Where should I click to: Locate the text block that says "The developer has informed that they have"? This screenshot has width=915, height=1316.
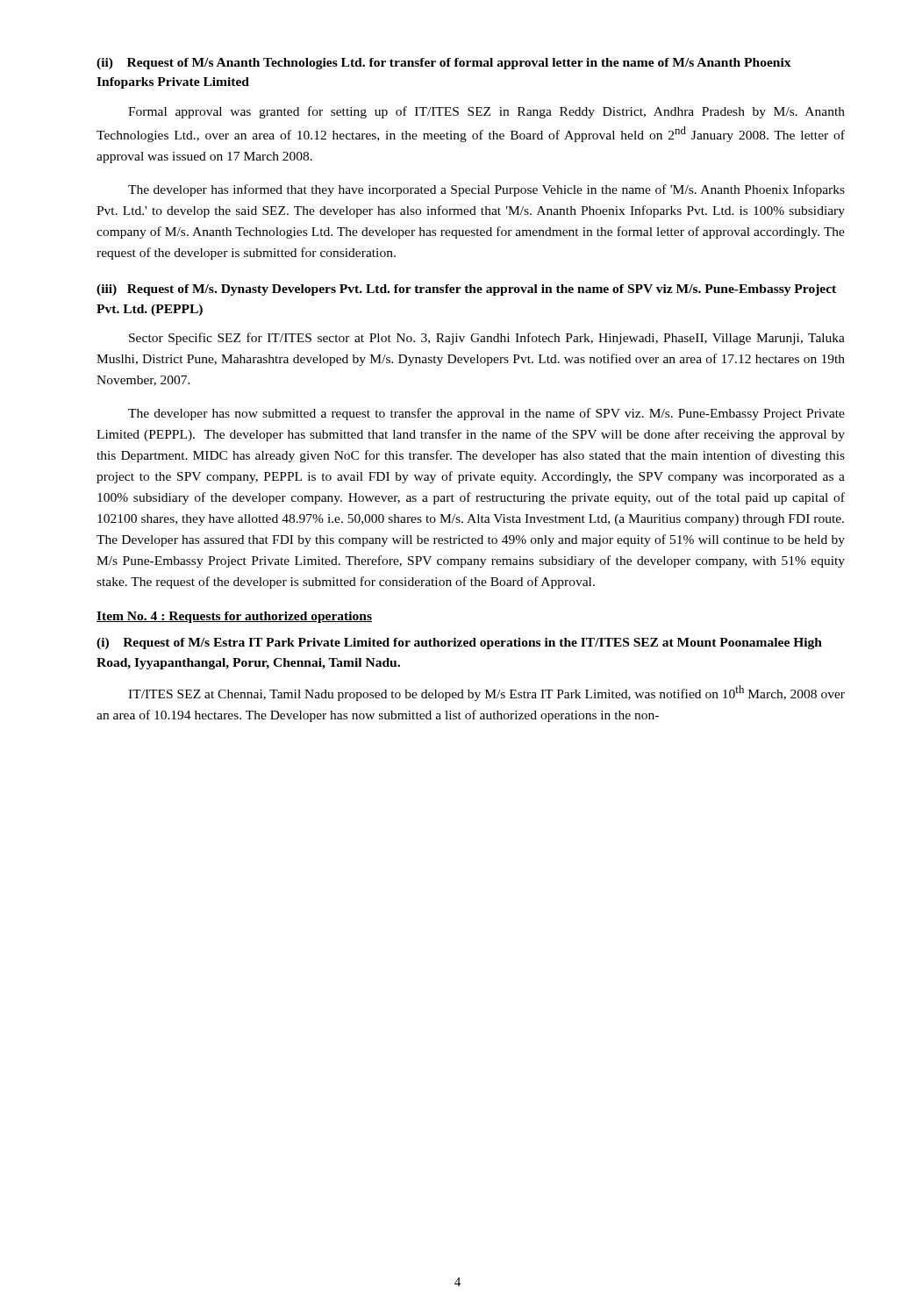coord(471,221)
